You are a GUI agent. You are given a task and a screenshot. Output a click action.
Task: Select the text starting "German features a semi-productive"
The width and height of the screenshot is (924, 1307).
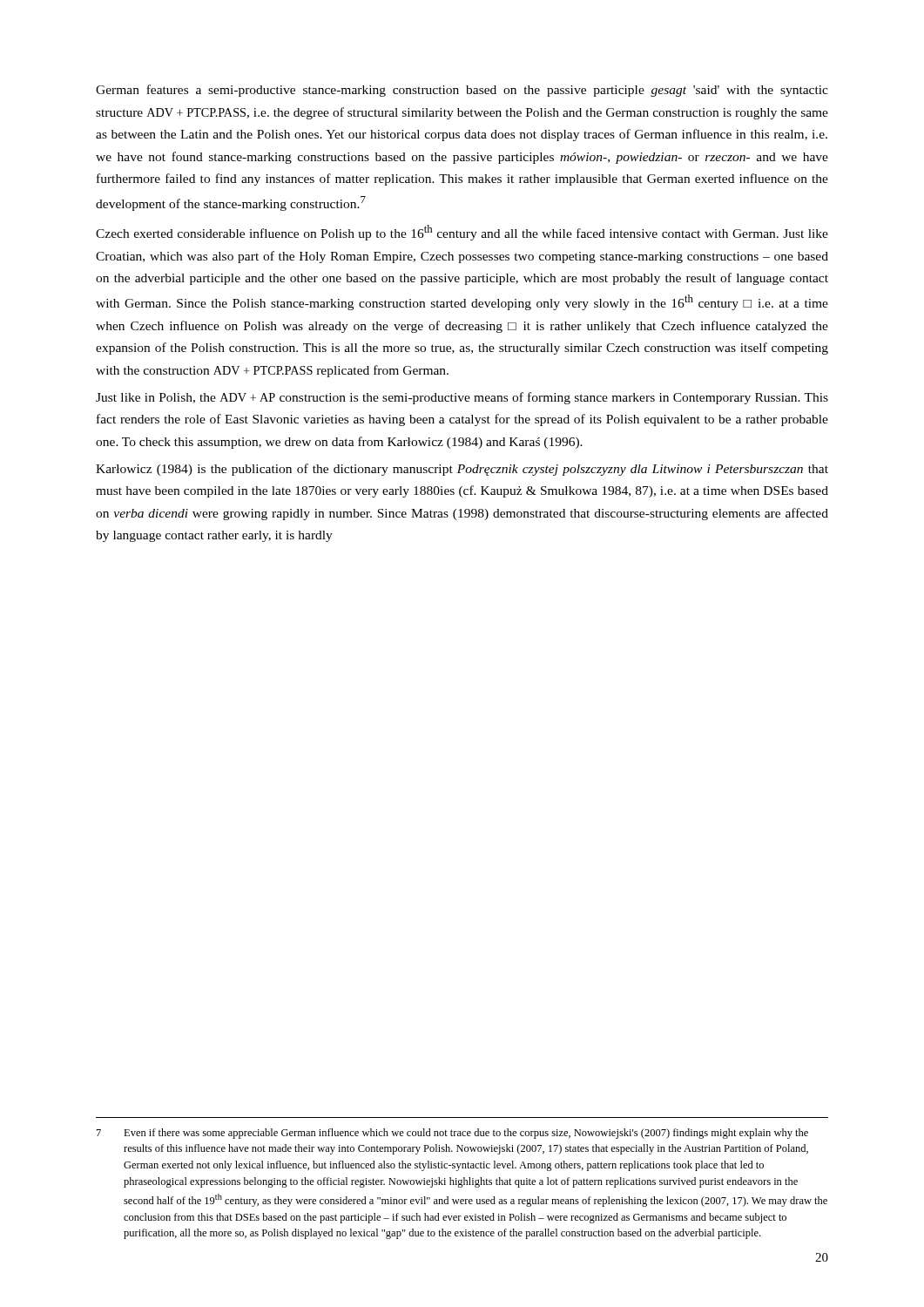(462, 146)
